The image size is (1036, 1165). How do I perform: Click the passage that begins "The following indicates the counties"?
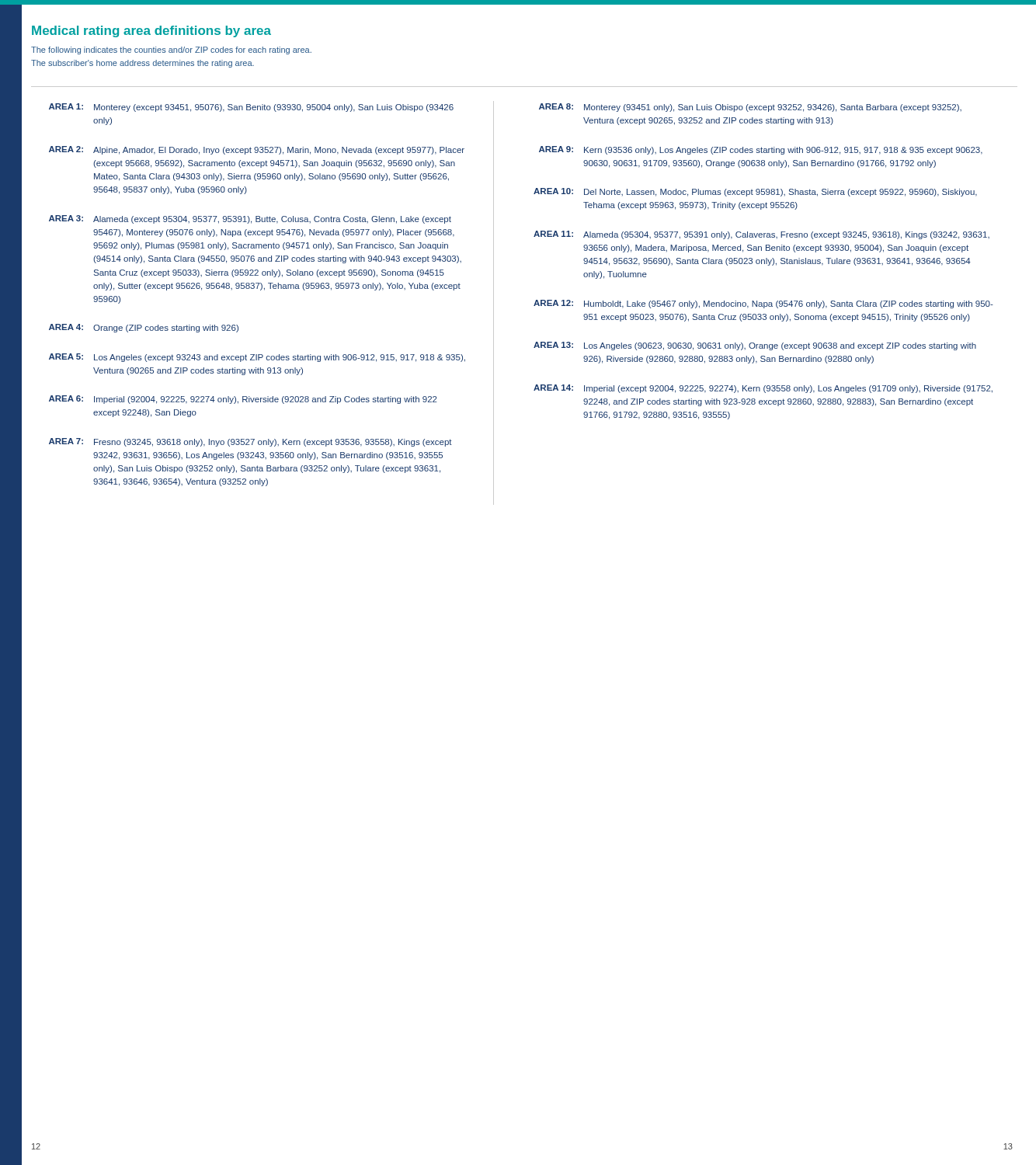[172, 56]
